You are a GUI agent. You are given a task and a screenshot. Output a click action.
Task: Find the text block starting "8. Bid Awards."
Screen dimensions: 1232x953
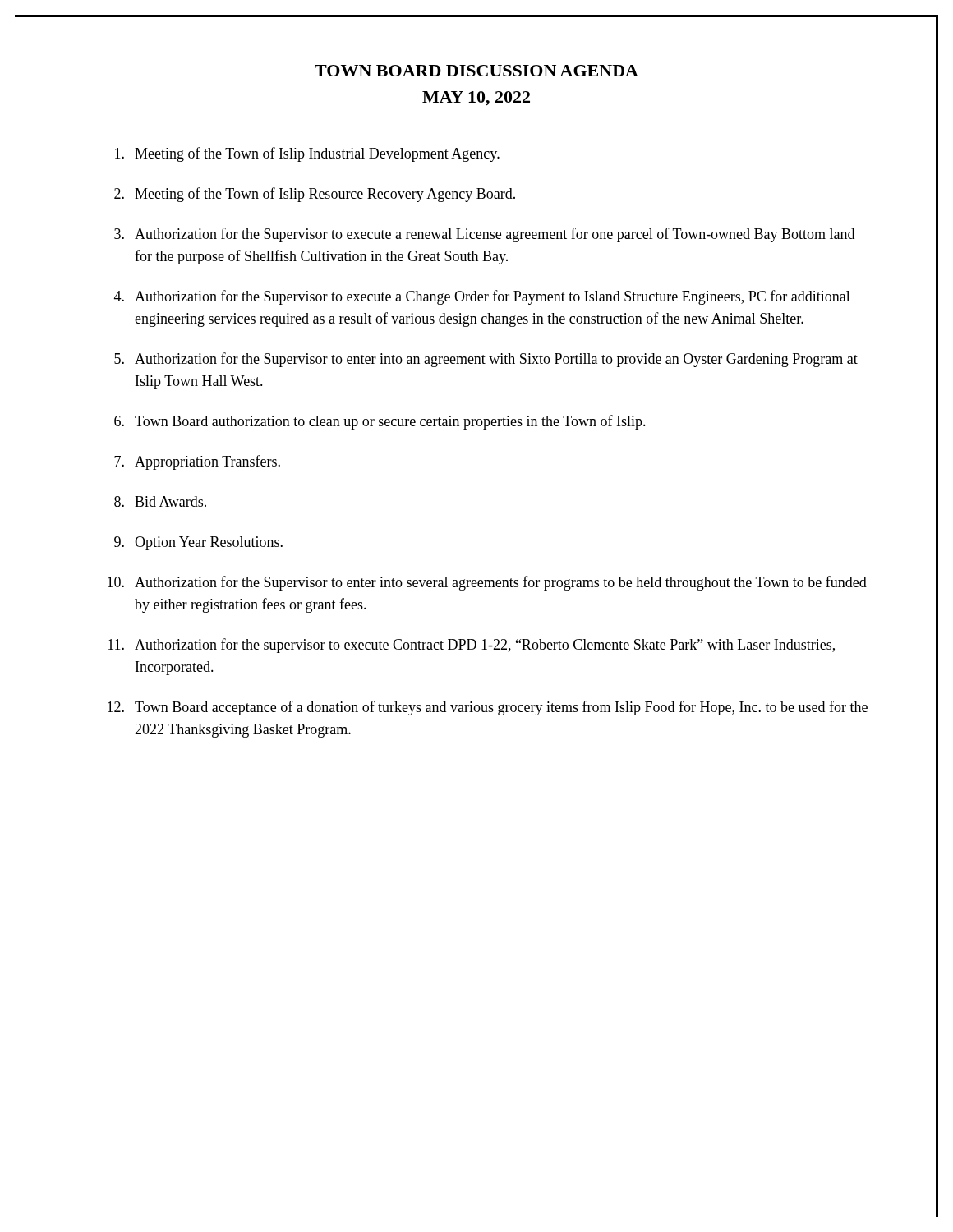point(160,501)
